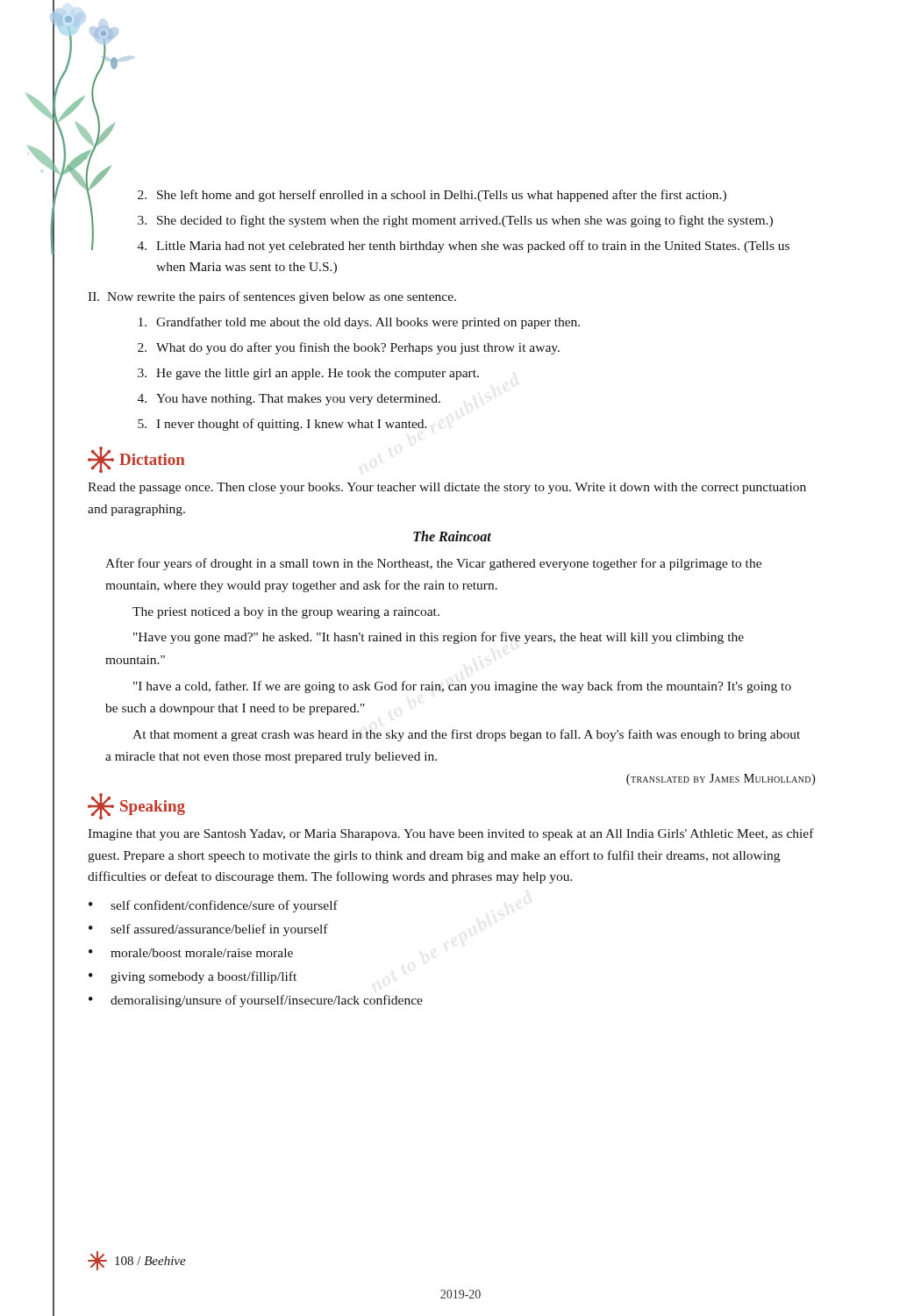This screenshot has height=1316, width=921.
Task: Navigate to the region starting "•giving somebody a boost/fillip/lift"
Action: coord(193,977)
